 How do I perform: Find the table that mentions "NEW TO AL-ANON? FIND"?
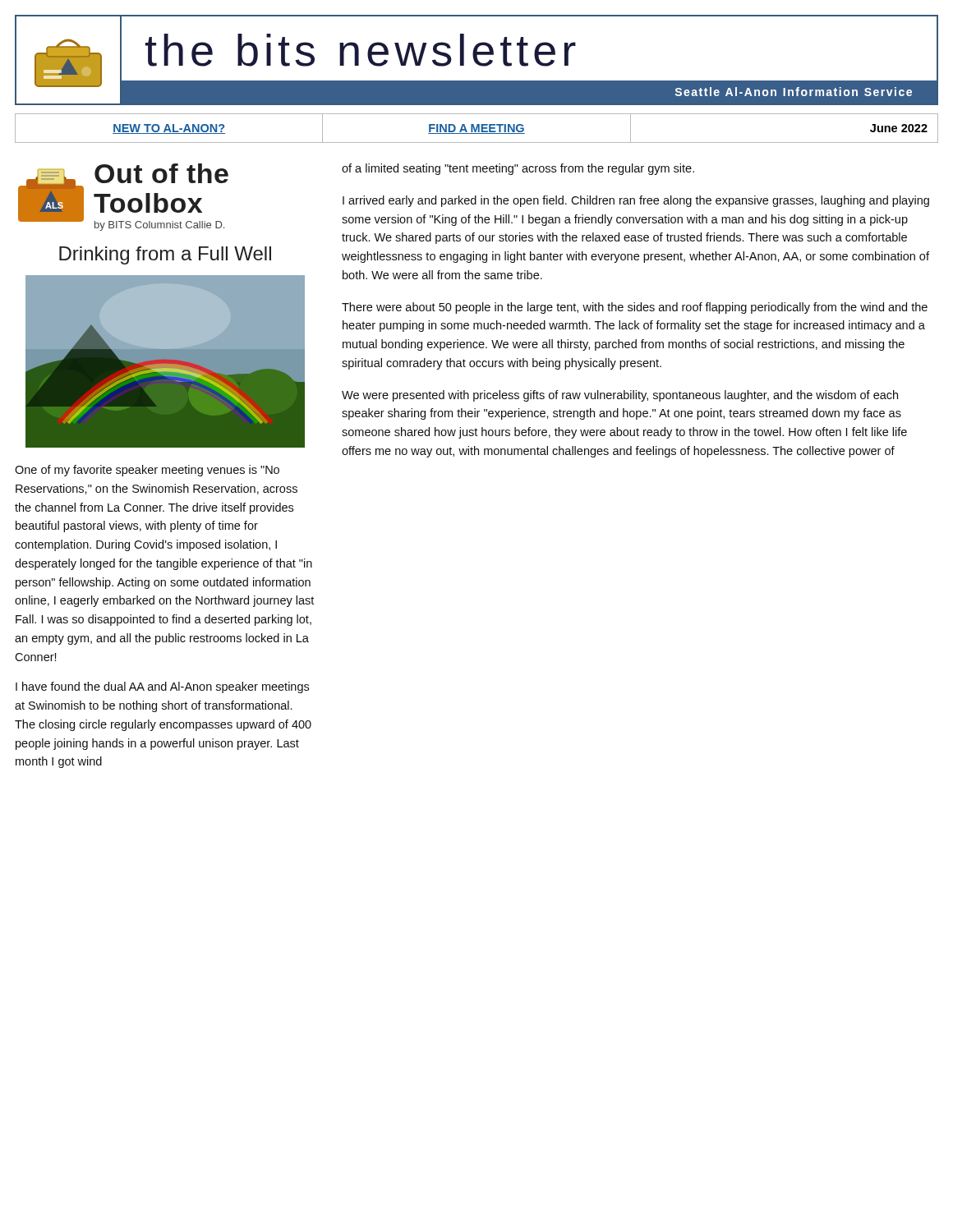tap(476, 128)
